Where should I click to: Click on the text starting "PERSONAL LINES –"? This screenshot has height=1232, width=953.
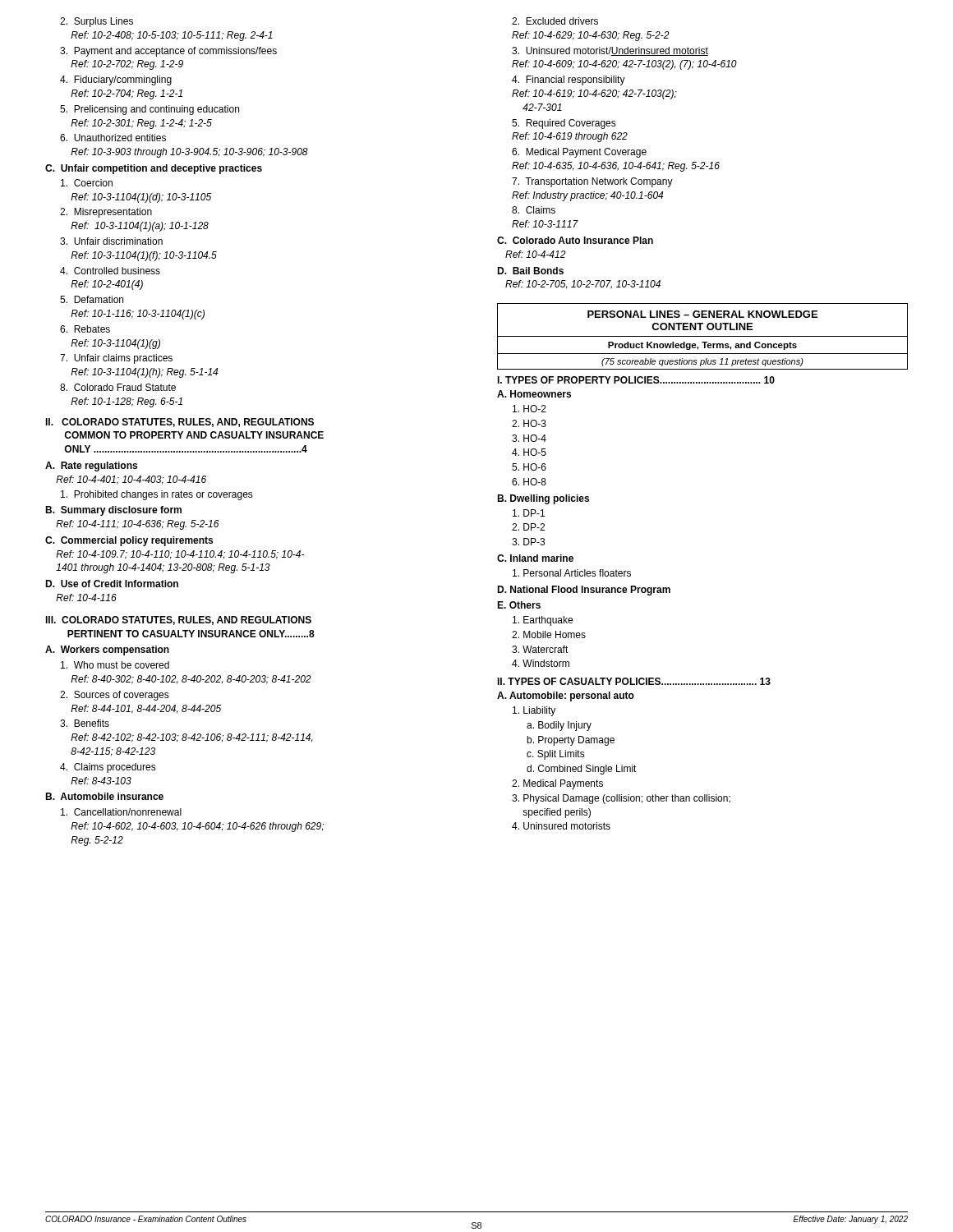click(702, 320)
